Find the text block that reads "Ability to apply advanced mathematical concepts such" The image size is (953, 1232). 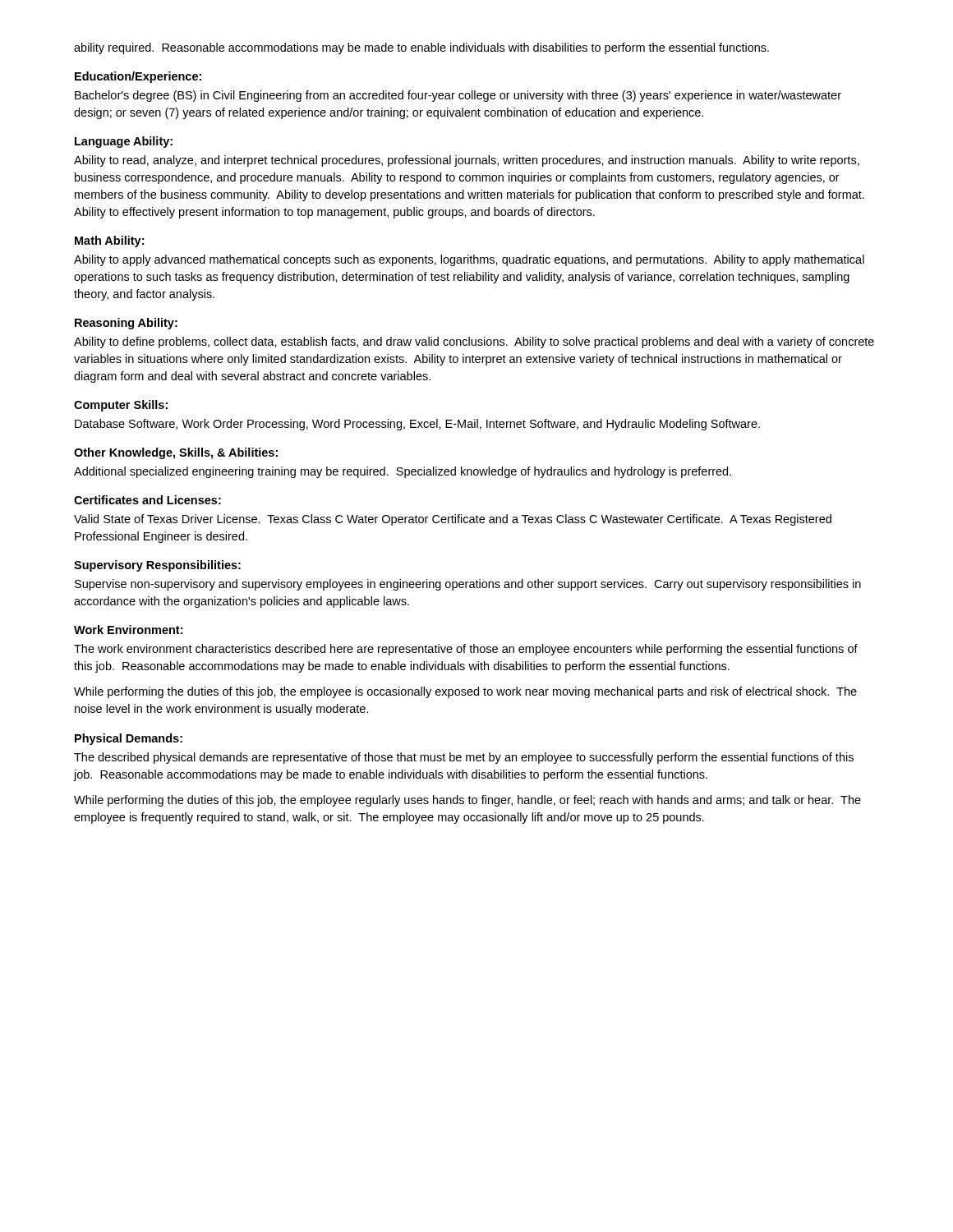469,277
